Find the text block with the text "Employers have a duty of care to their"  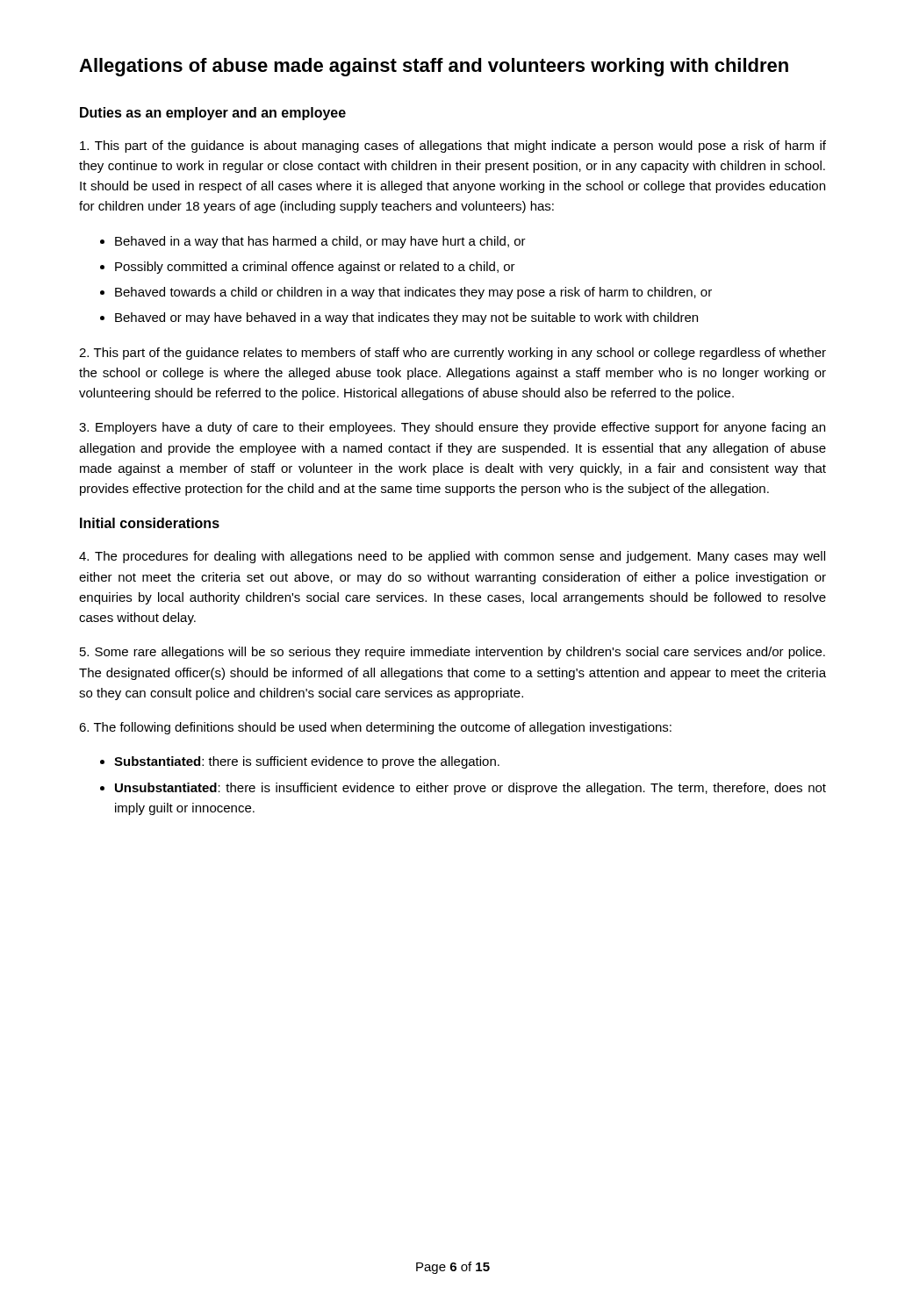coord(452,458)
